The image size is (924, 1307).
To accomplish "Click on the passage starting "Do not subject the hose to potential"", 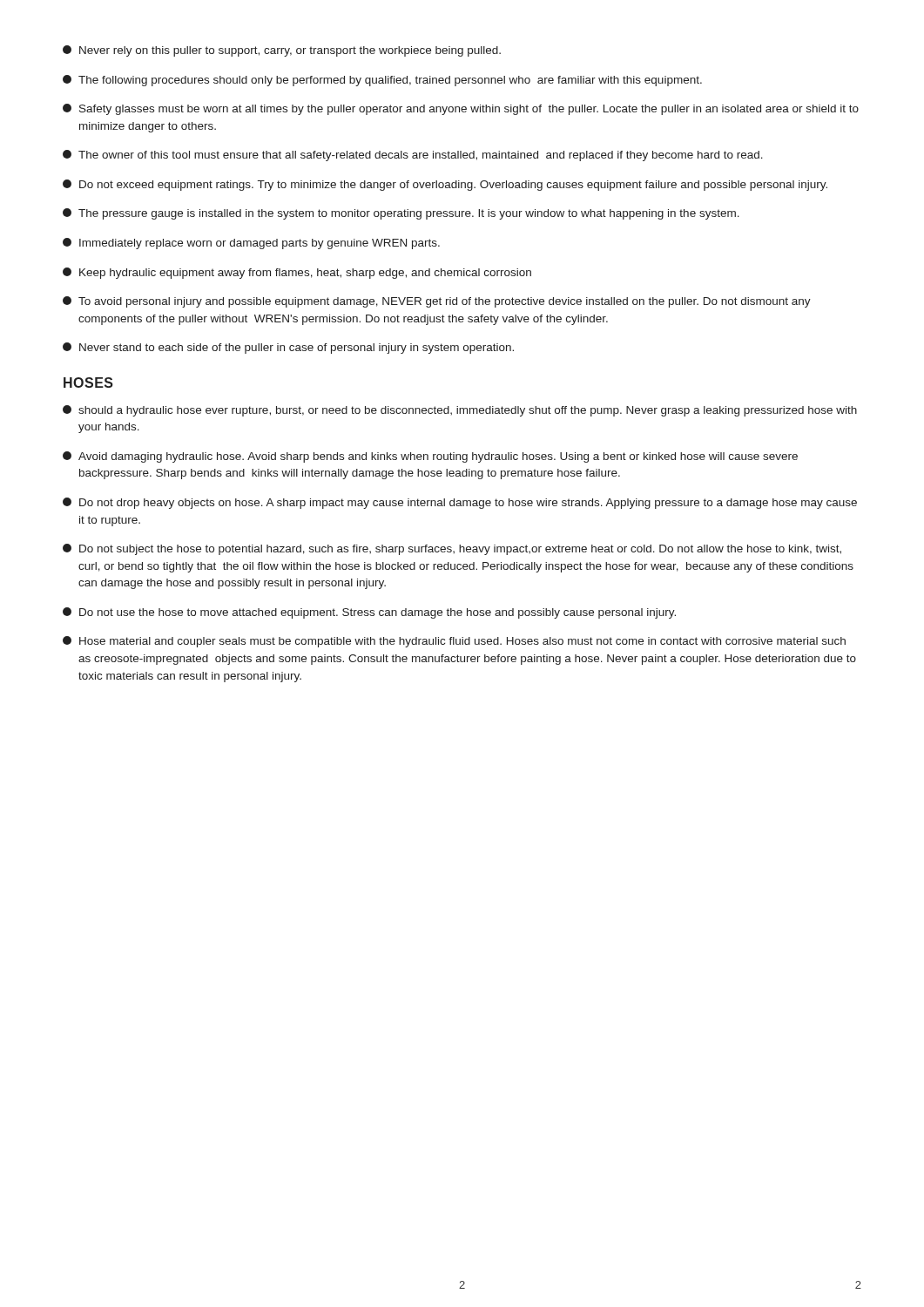I will pos(462,566).
